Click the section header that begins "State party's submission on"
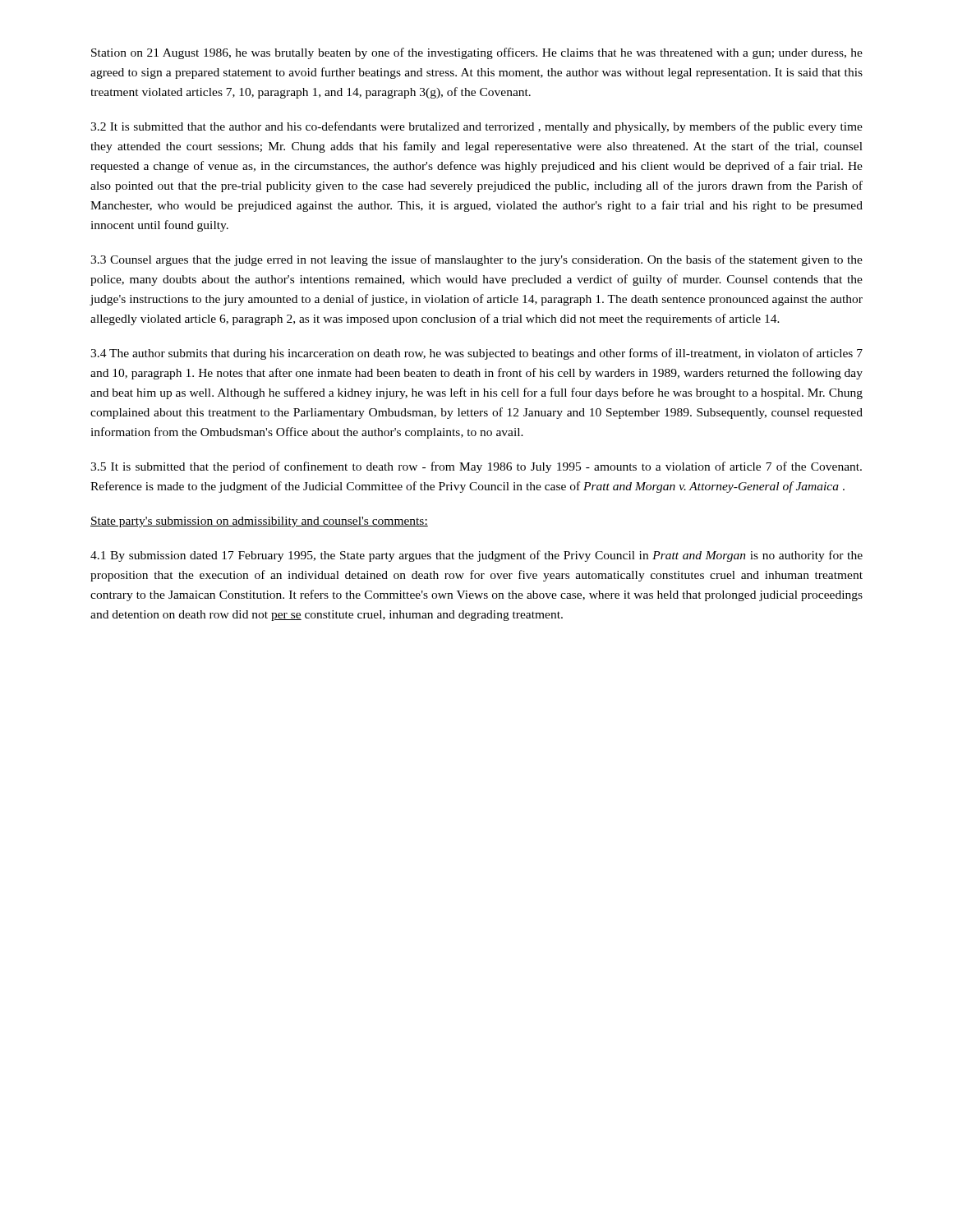This screenshot has width=953, height=1232. point(259,521)
